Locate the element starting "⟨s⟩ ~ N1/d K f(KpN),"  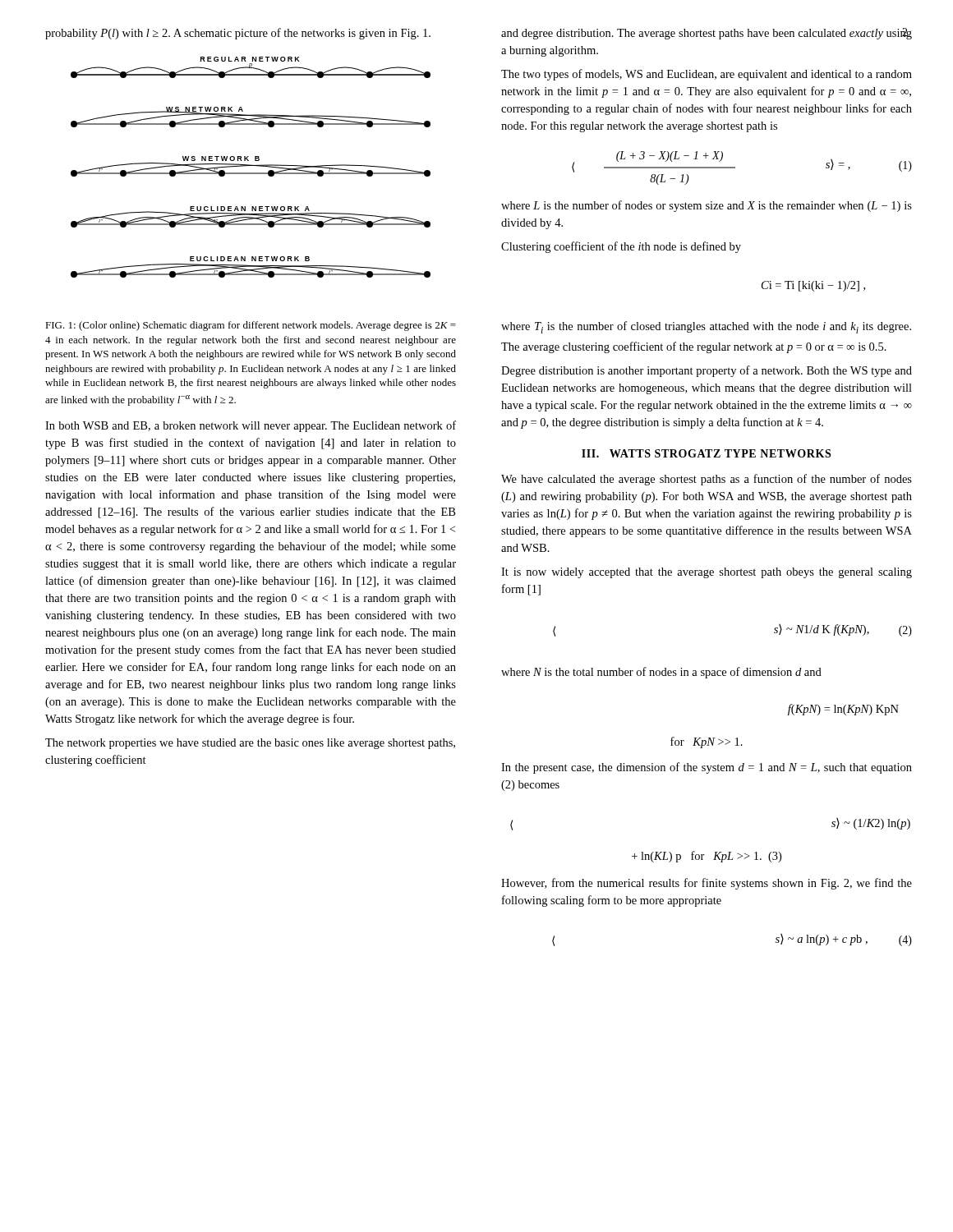pyautogui.click(x=554, y=630)
